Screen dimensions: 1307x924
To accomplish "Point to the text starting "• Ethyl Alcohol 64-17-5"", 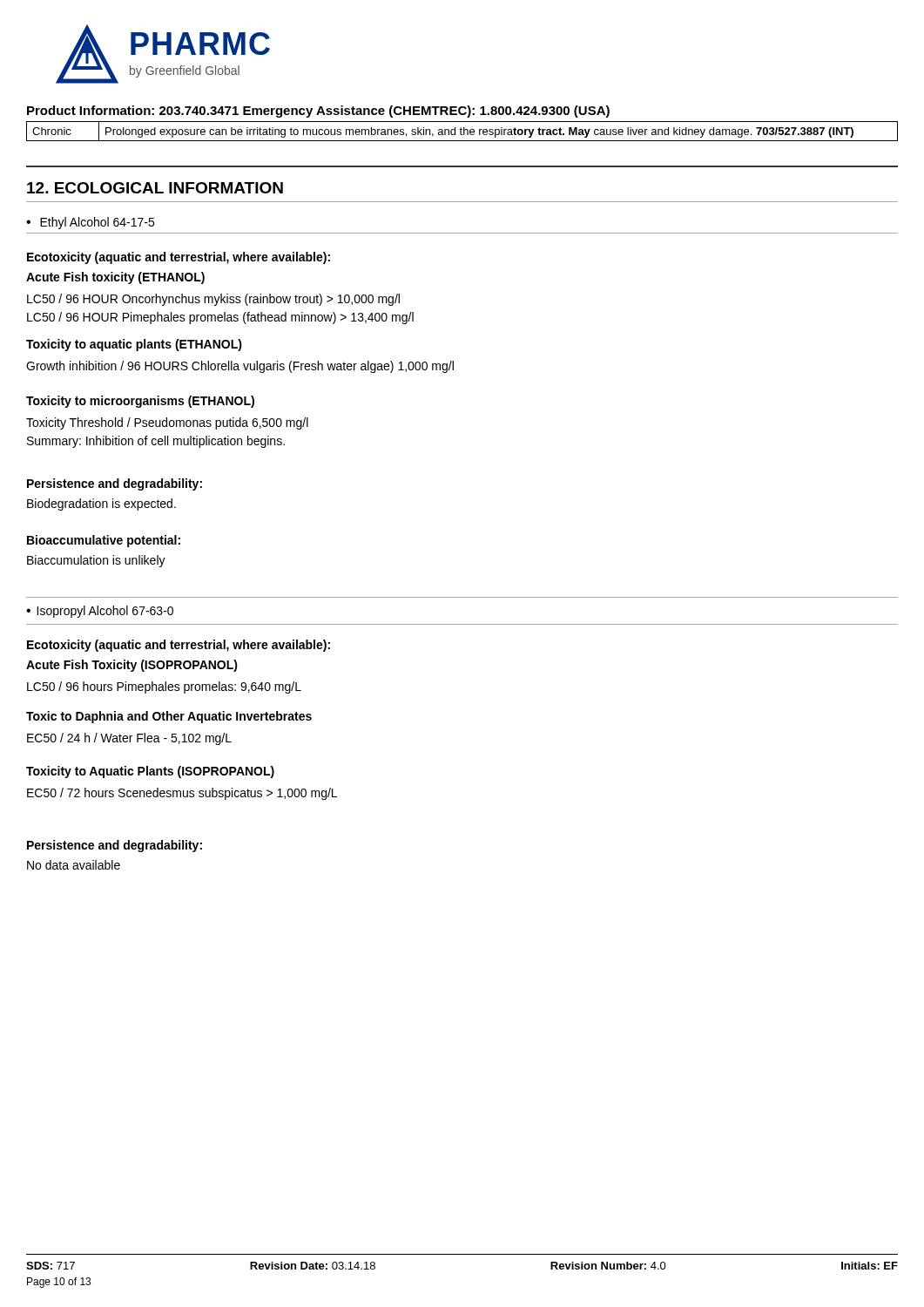I will tap(462, 224).
